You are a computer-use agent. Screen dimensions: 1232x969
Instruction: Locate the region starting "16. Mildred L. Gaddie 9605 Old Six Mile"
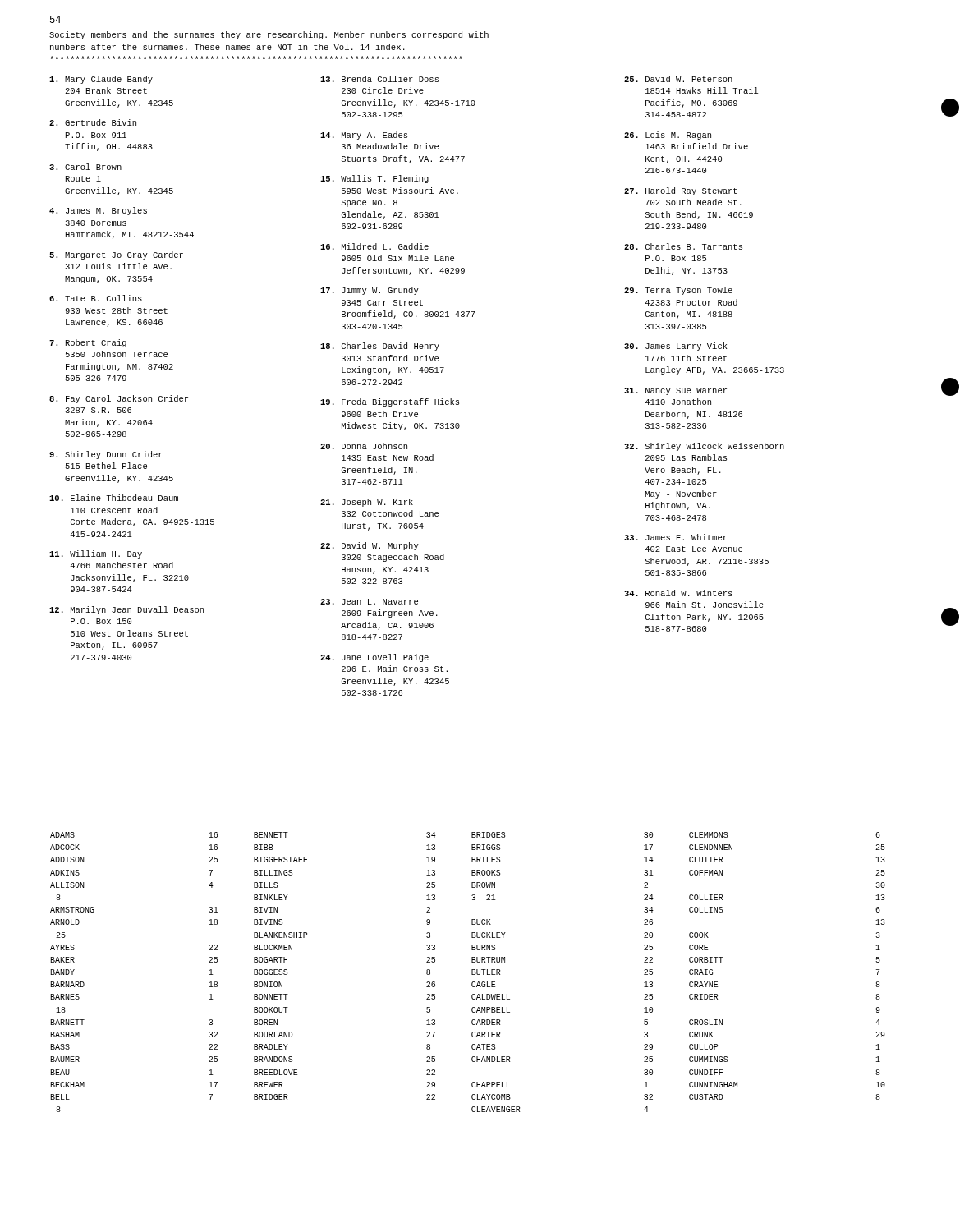pyautogui.click(x=393, y=259)
